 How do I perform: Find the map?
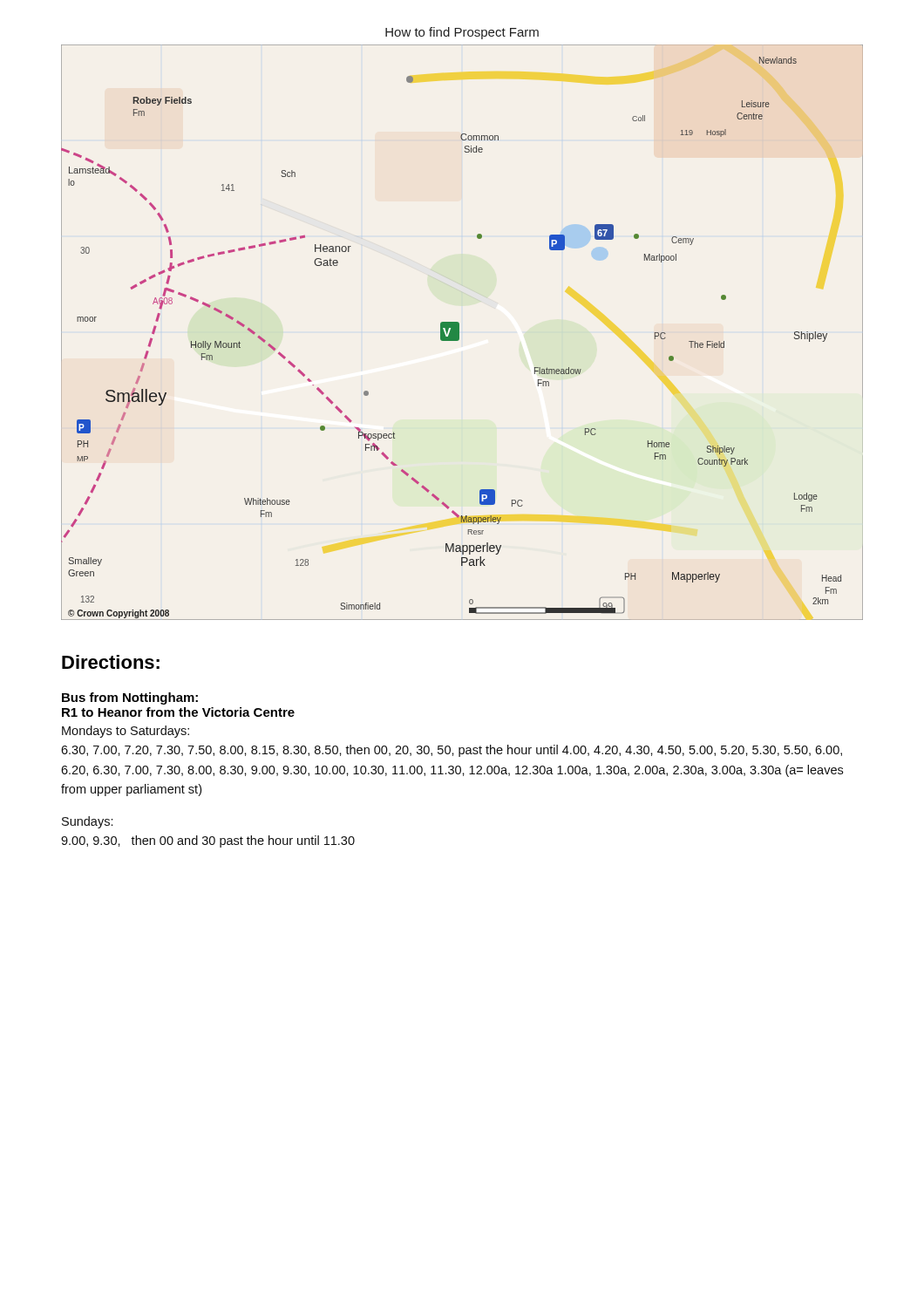[x=462, y=334]
